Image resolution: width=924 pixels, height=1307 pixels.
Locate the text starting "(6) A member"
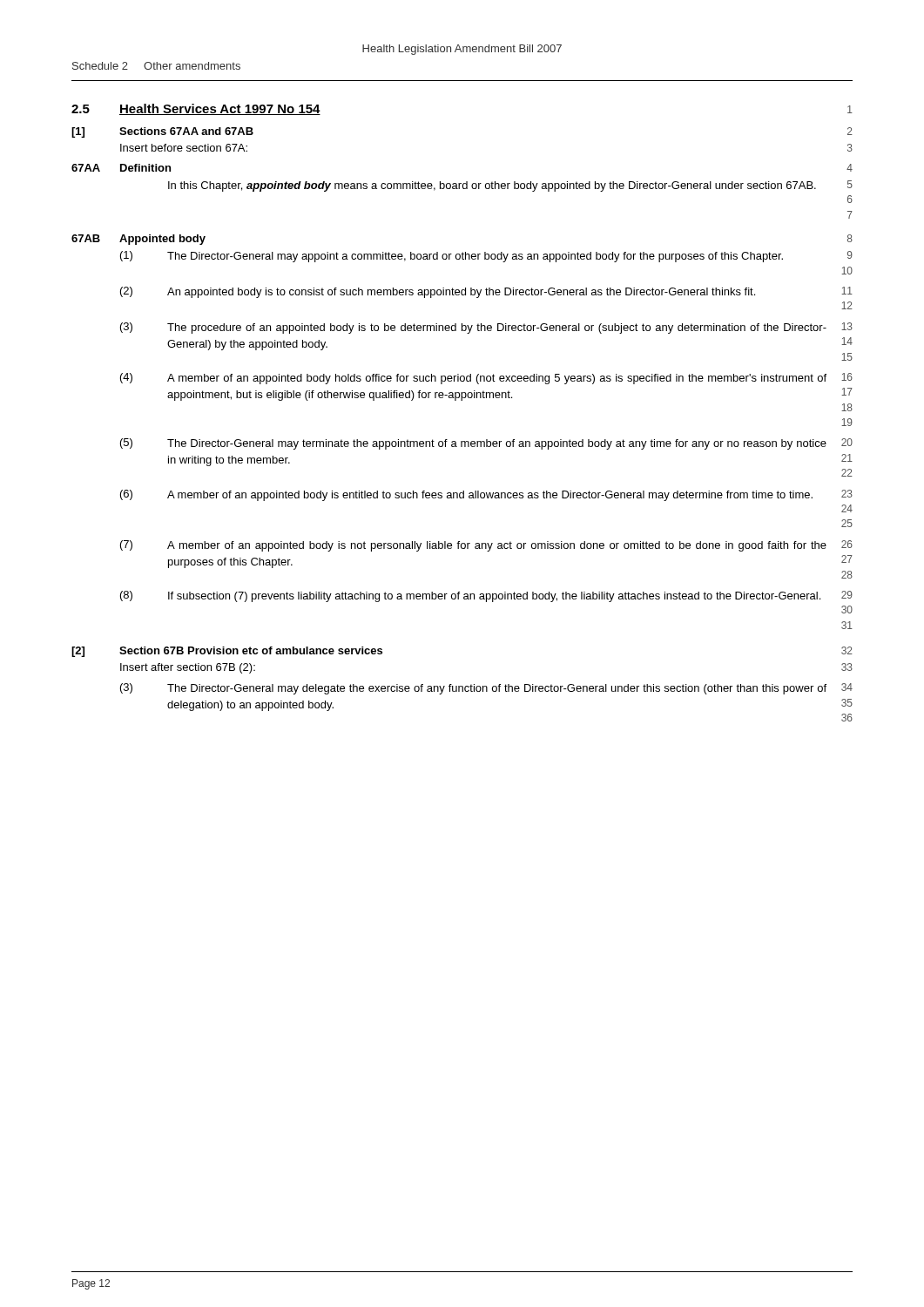[486, 509]
